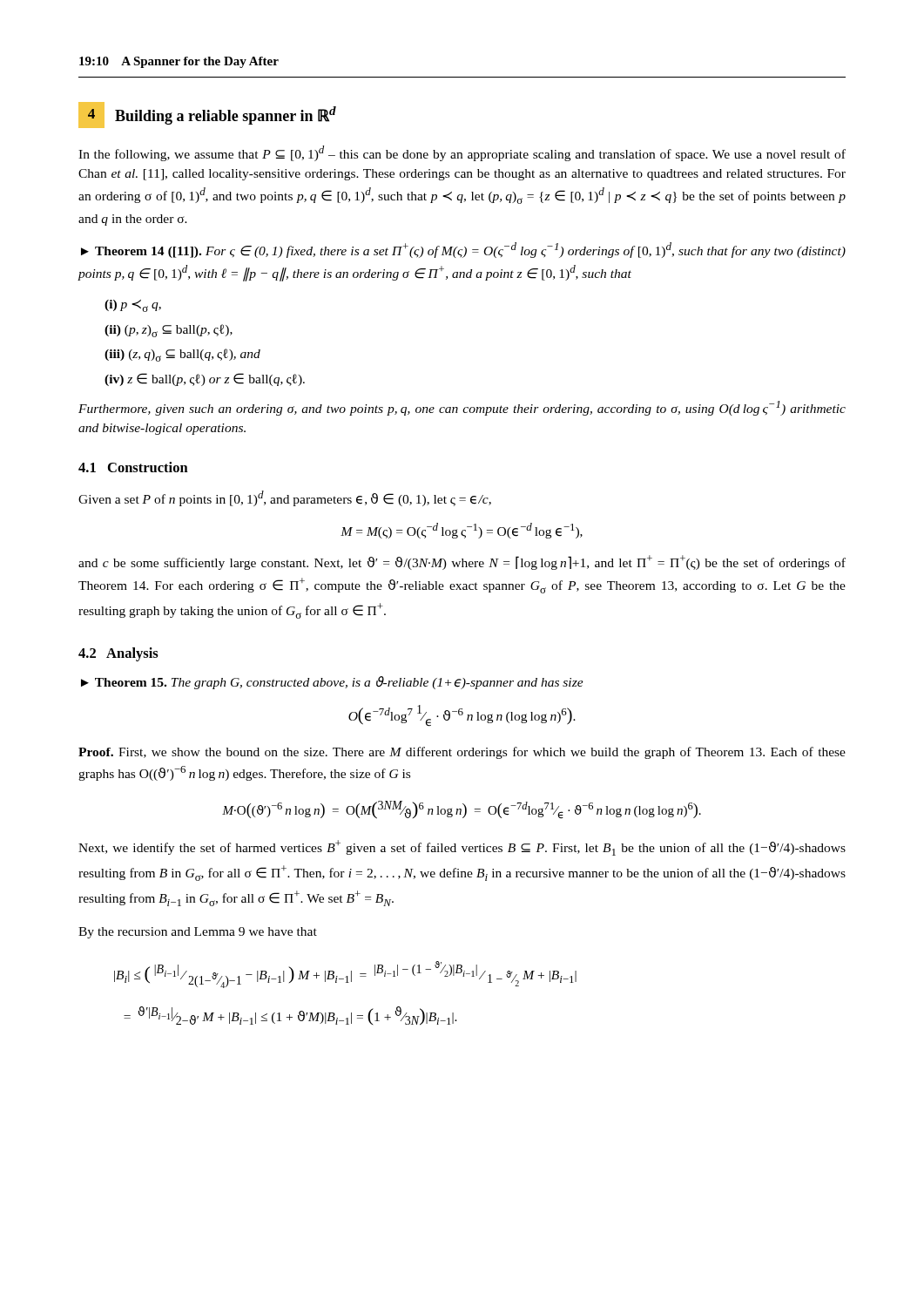Locate the section header that reads "4.1 Construction"
The width and height of the screenshot is (924, 1307).
133,467
